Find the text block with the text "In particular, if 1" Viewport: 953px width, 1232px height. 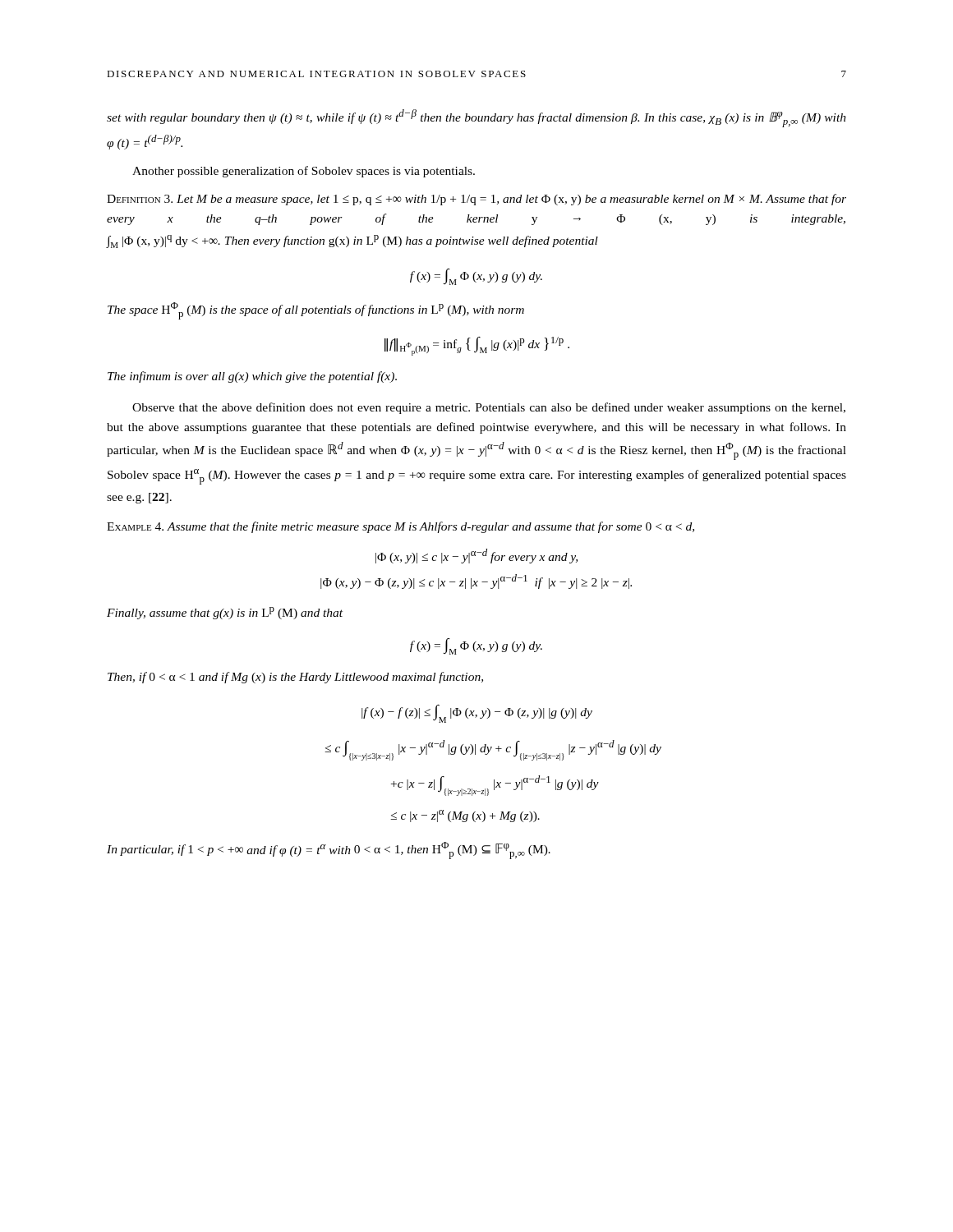pyautogui.click(x=329, y=849)
